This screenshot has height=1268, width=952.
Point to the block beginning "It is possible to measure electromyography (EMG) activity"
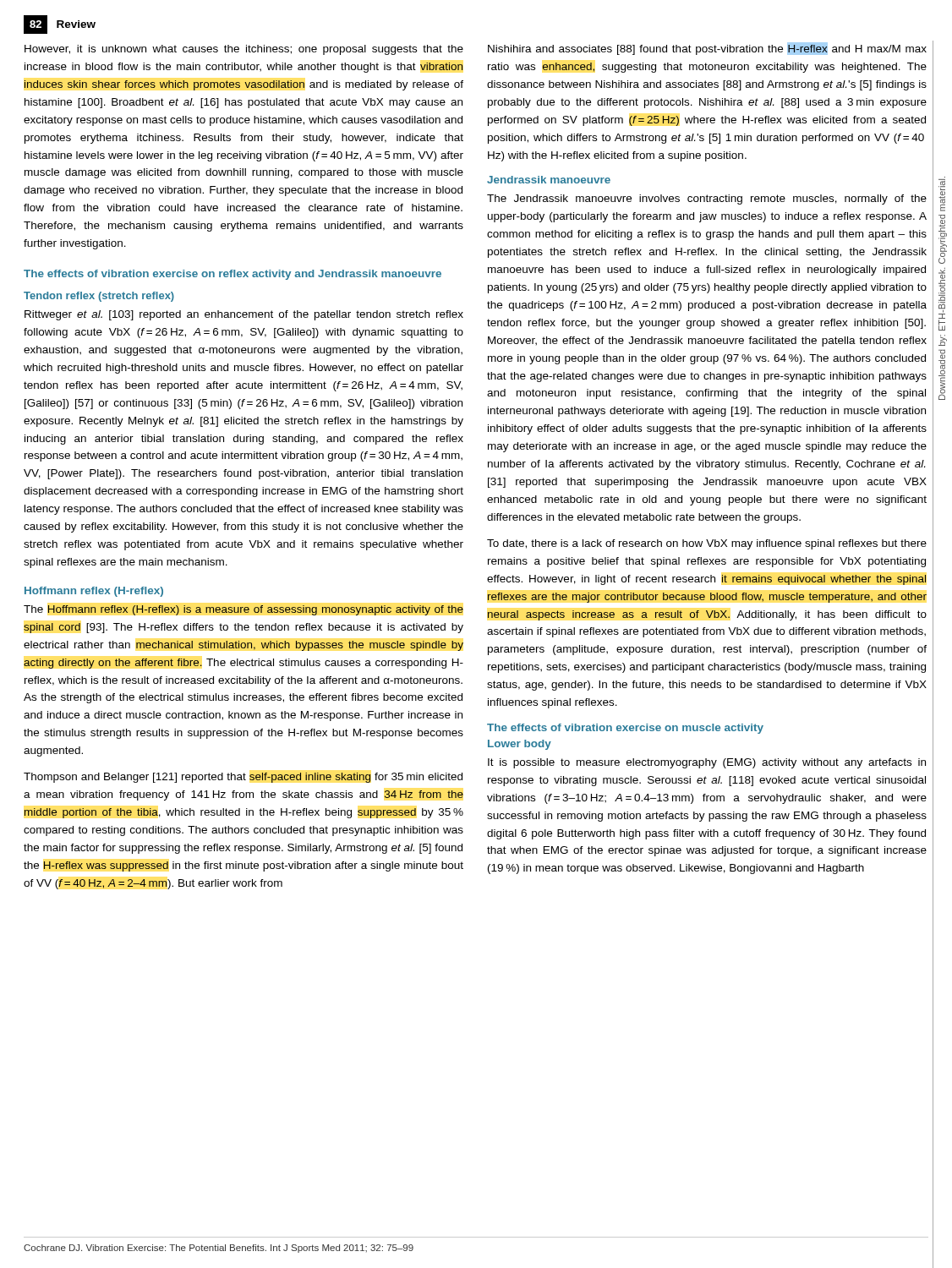(707, 815)
